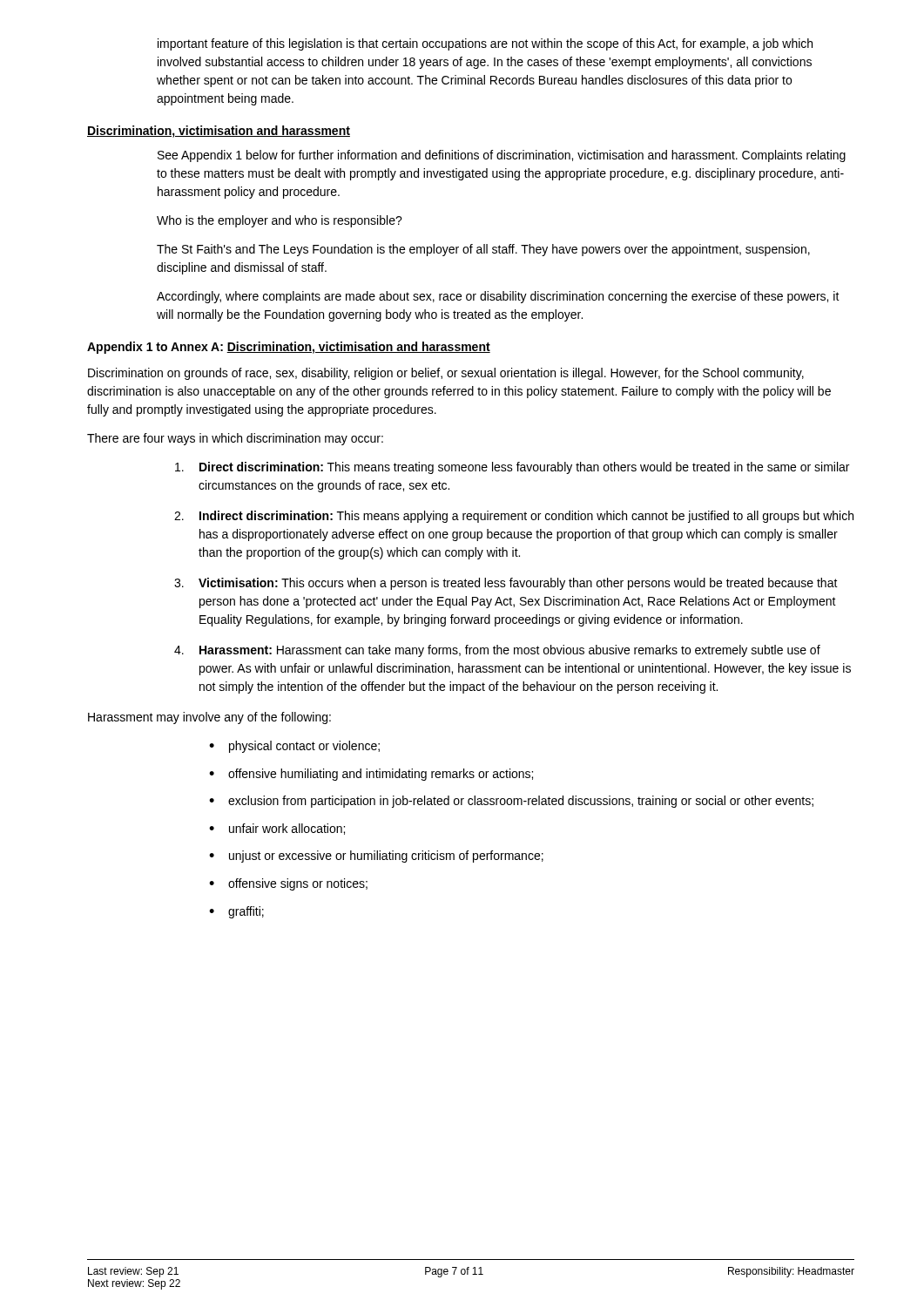Viewport: 924px width, 1307px height.
Task: Click on the text block with the text "There are four ways"
Action: tap(236, 438)
